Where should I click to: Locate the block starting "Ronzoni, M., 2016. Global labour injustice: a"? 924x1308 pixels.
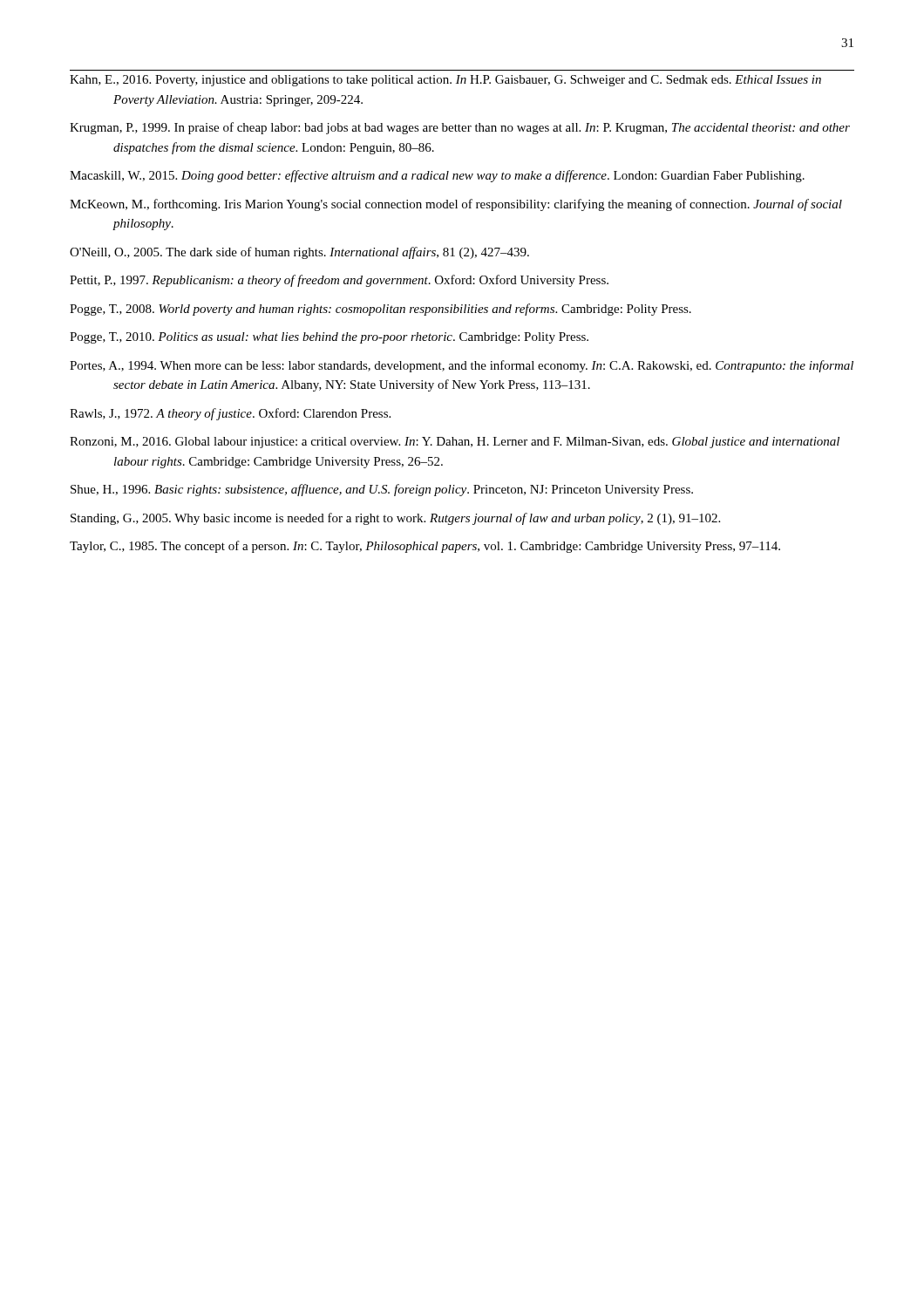click(455, 451)
